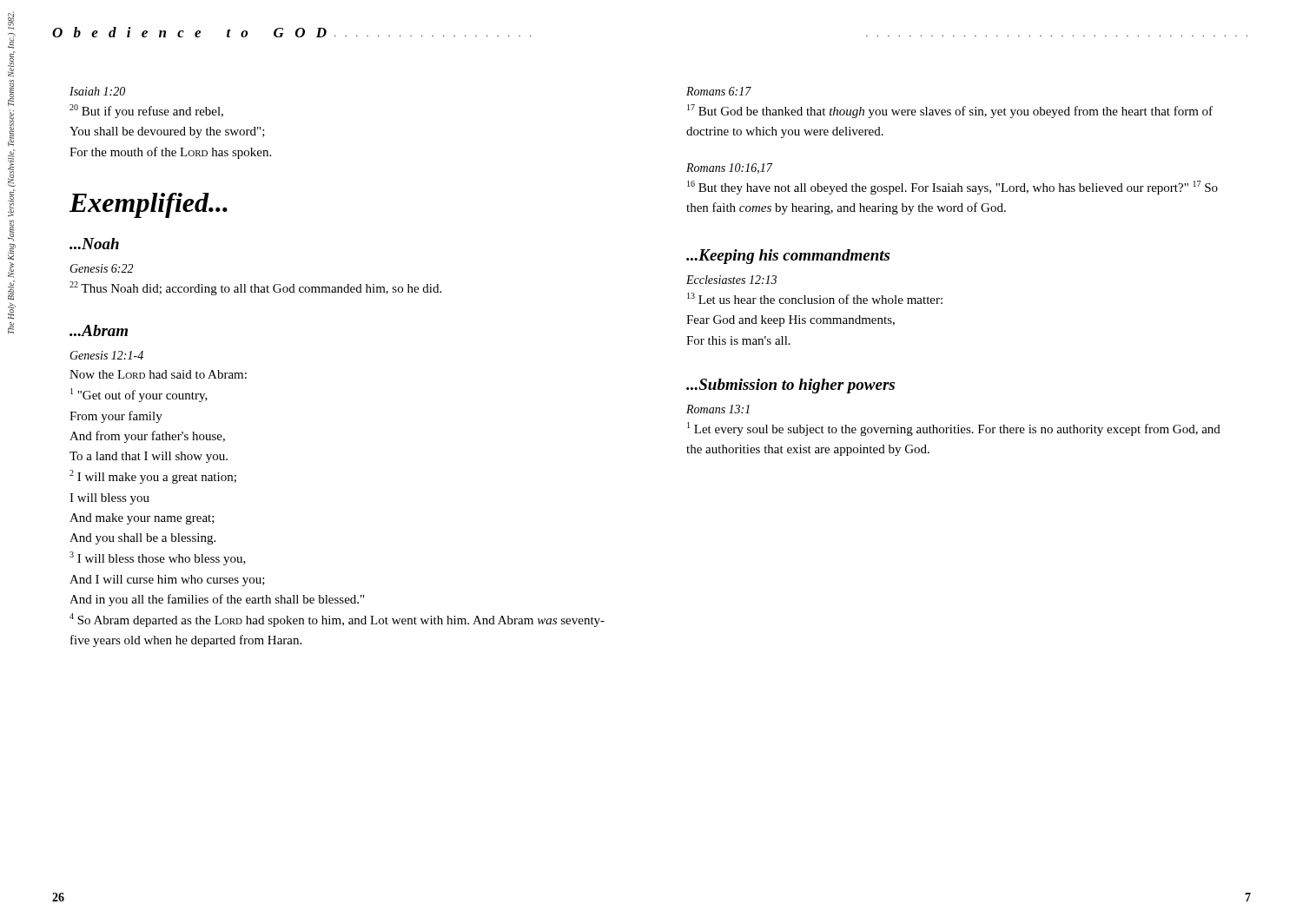Image resolution: width=1303 pixels, height=924 pixels.
Task: Navigate to the region starting "The Holy Bible, New King James Version, (Nashville,"
Action: click(x=10, y=173)
